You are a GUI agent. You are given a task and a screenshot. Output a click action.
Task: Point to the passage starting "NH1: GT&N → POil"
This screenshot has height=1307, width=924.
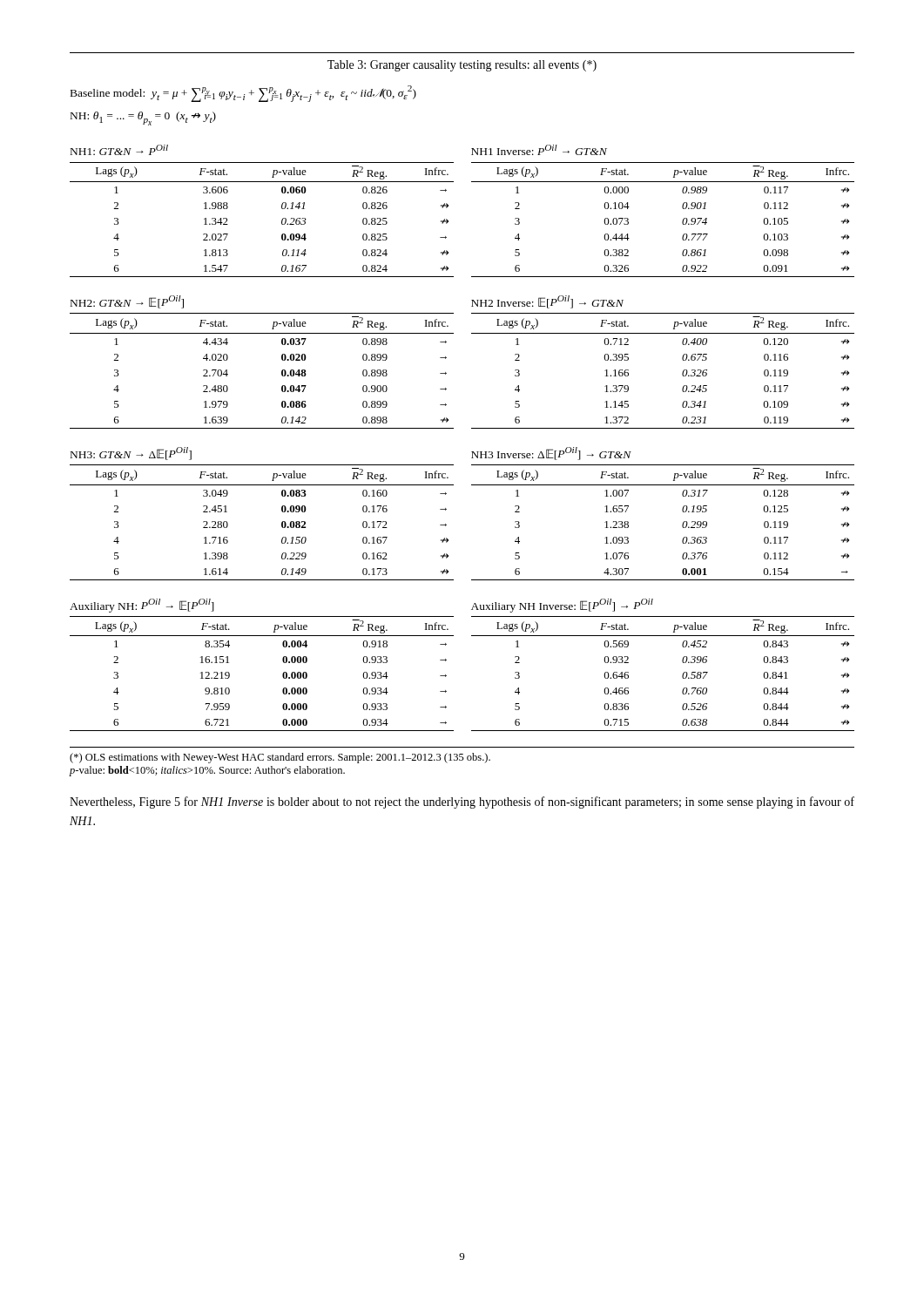click(119, 149)
